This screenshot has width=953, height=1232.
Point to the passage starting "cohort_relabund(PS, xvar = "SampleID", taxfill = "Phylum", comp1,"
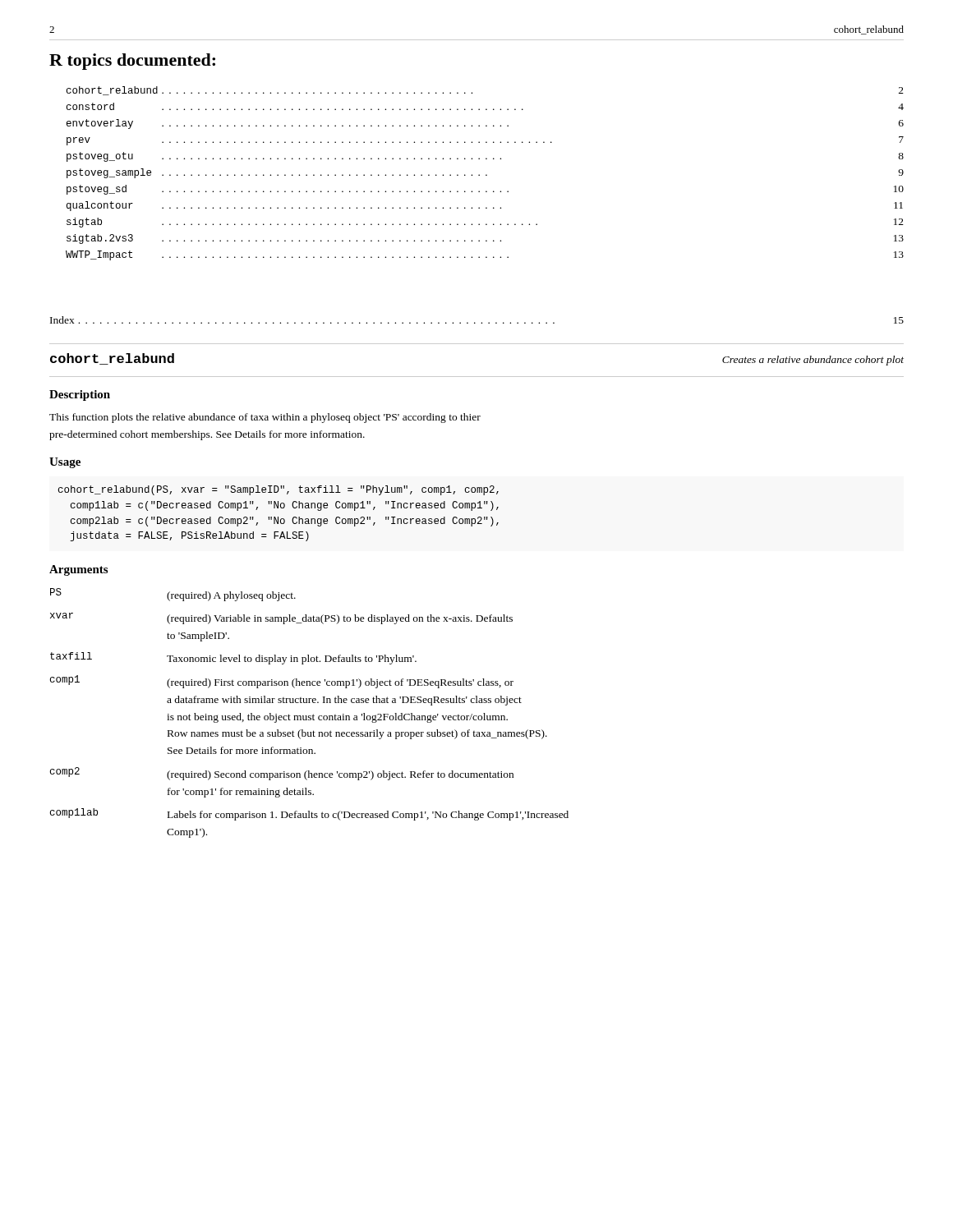[x=476, y=514]
